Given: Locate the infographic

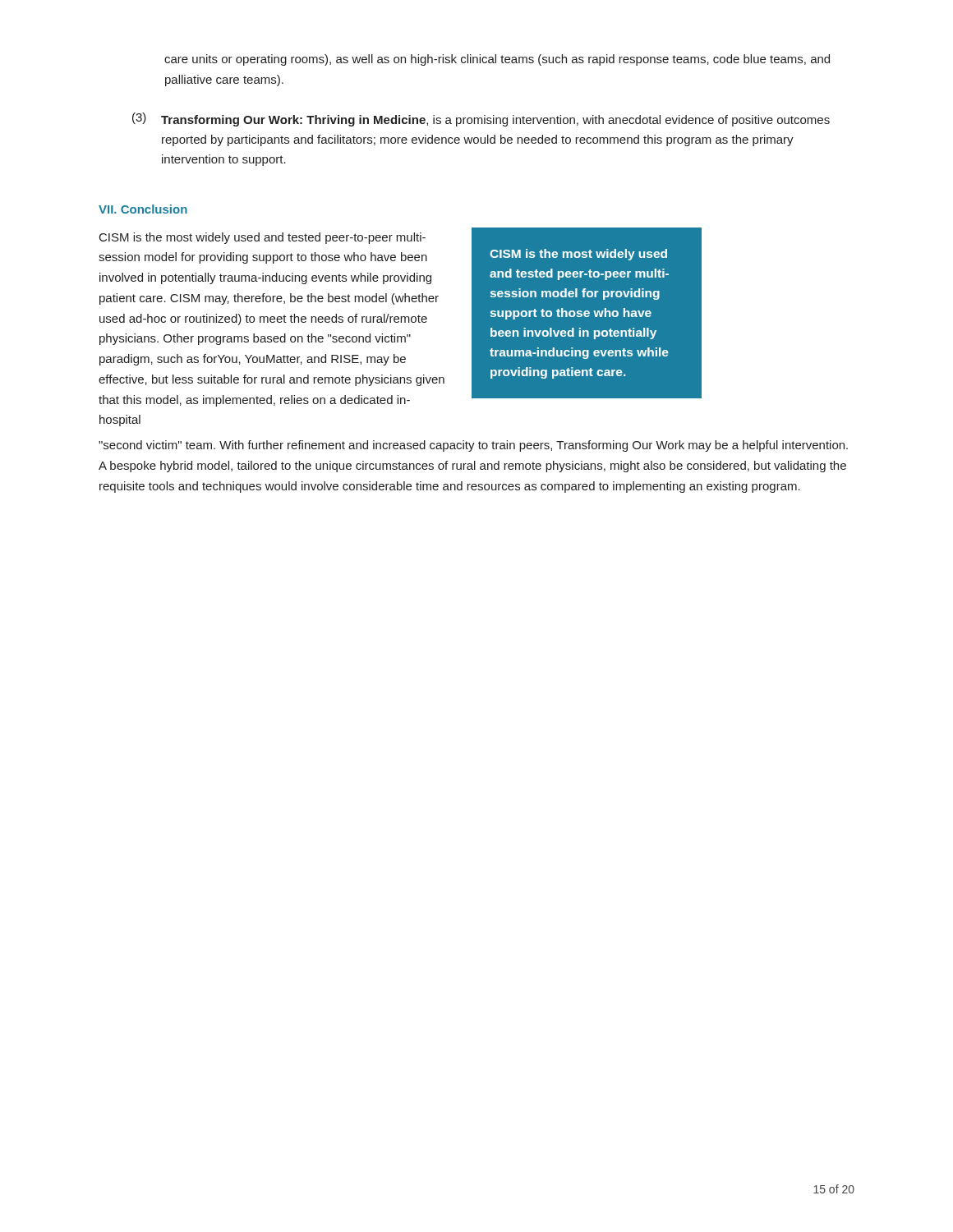Looking at the screenshot, I should coord(587,313).
